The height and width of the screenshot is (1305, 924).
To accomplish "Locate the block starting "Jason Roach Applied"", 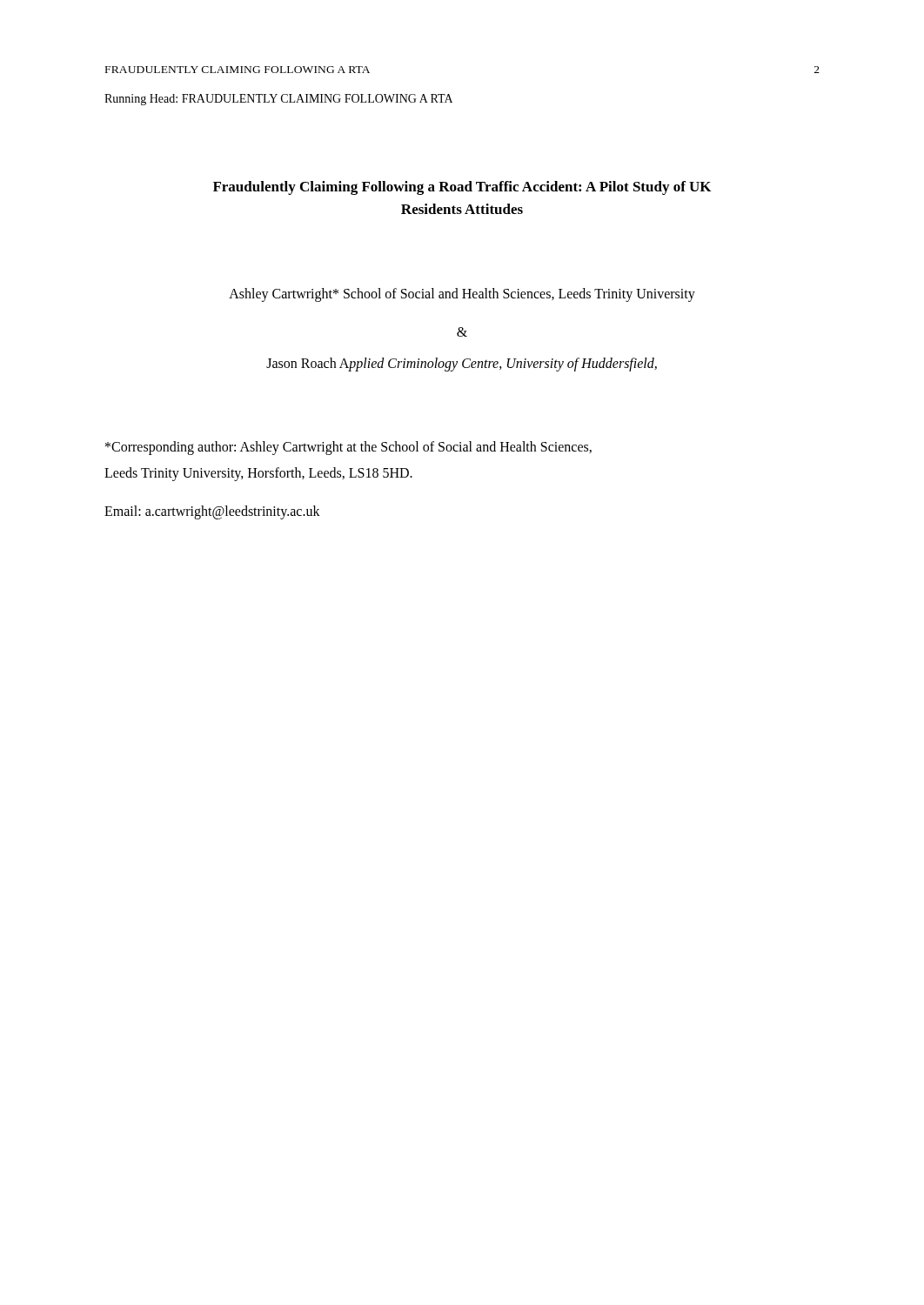I will 462,363.
